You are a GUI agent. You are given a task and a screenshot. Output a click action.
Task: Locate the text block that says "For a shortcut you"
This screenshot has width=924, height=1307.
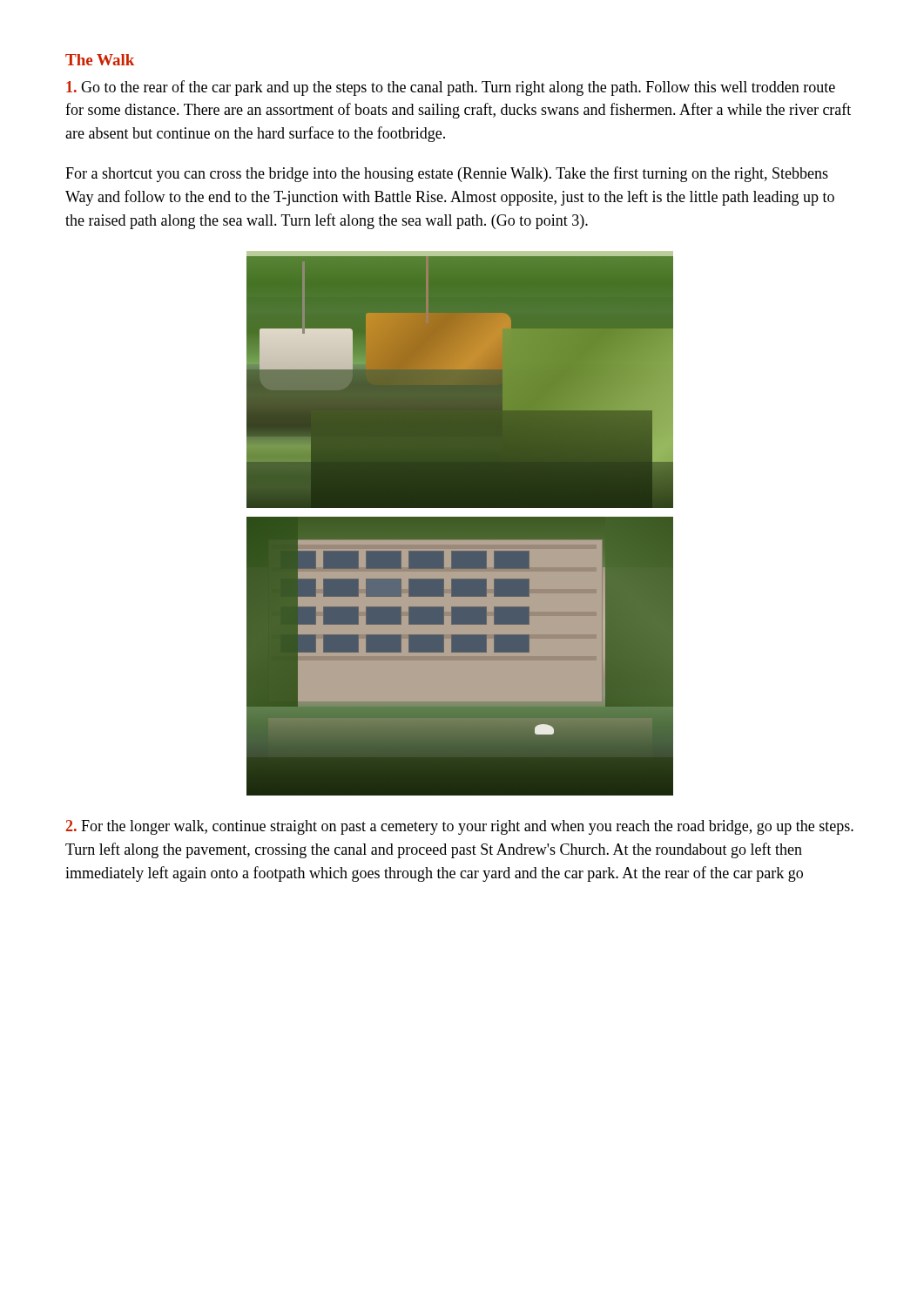[450, 197]
